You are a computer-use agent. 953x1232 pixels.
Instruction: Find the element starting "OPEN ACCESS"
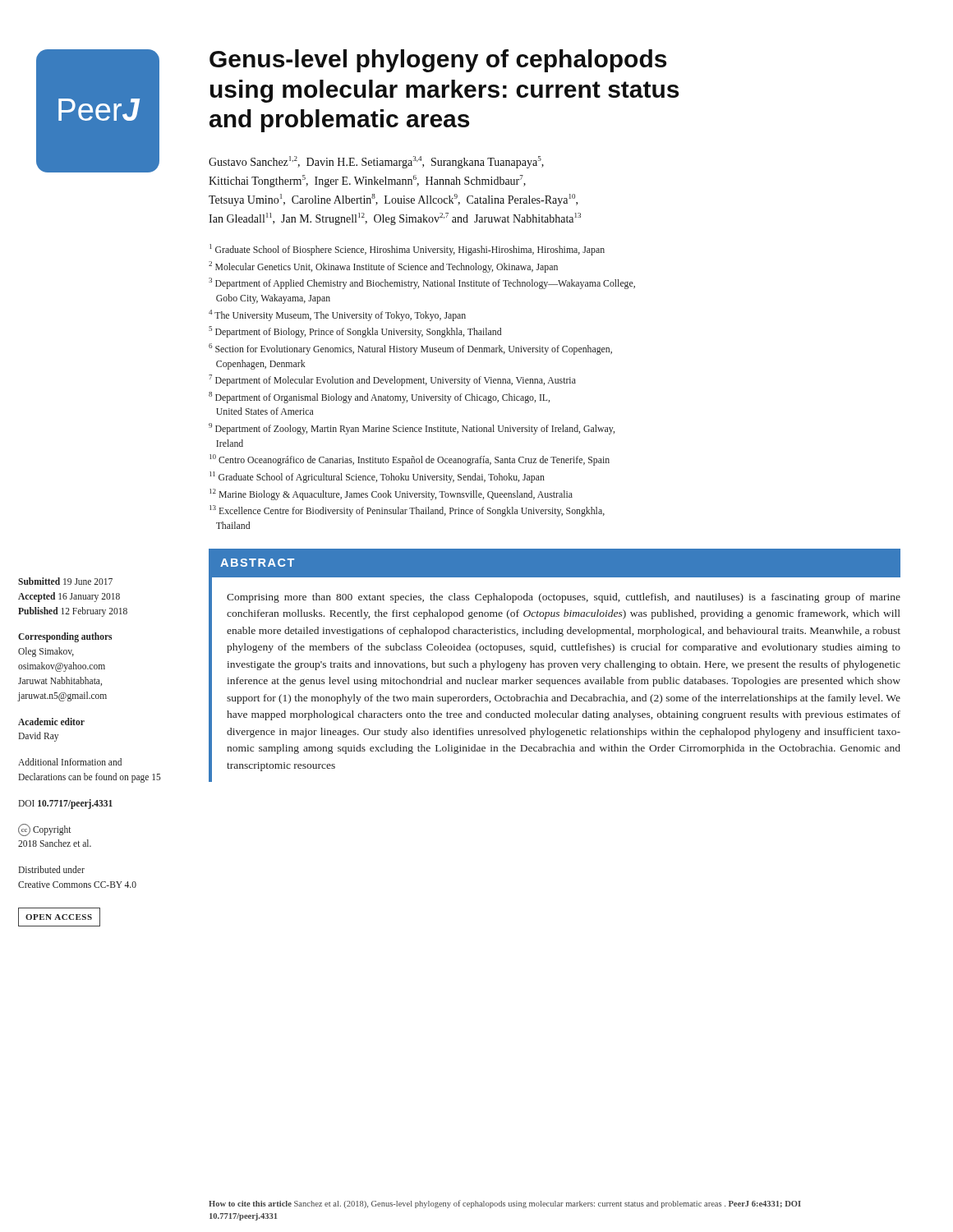pos(59,917)
